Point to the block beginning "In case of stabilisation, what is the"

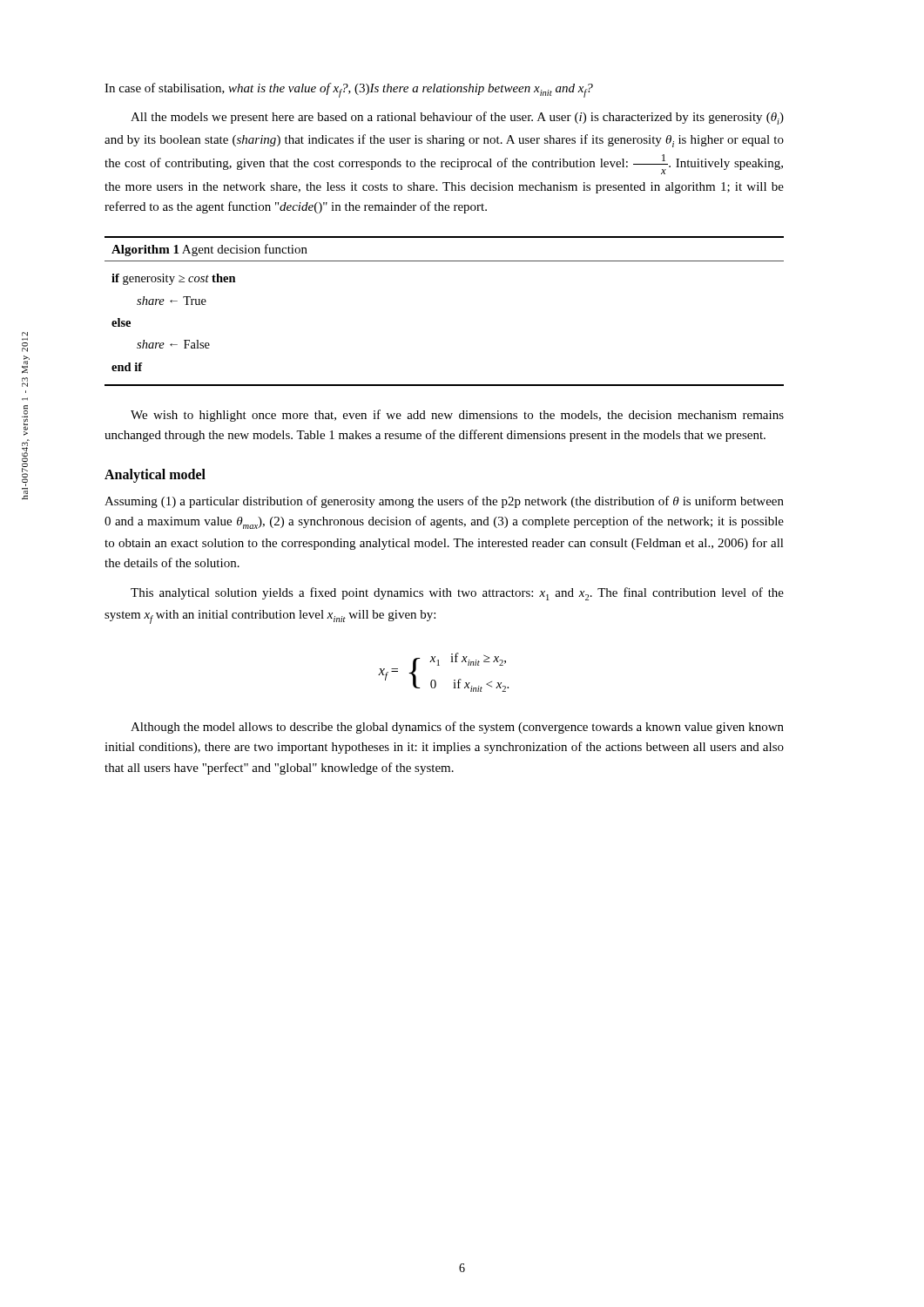444,149
